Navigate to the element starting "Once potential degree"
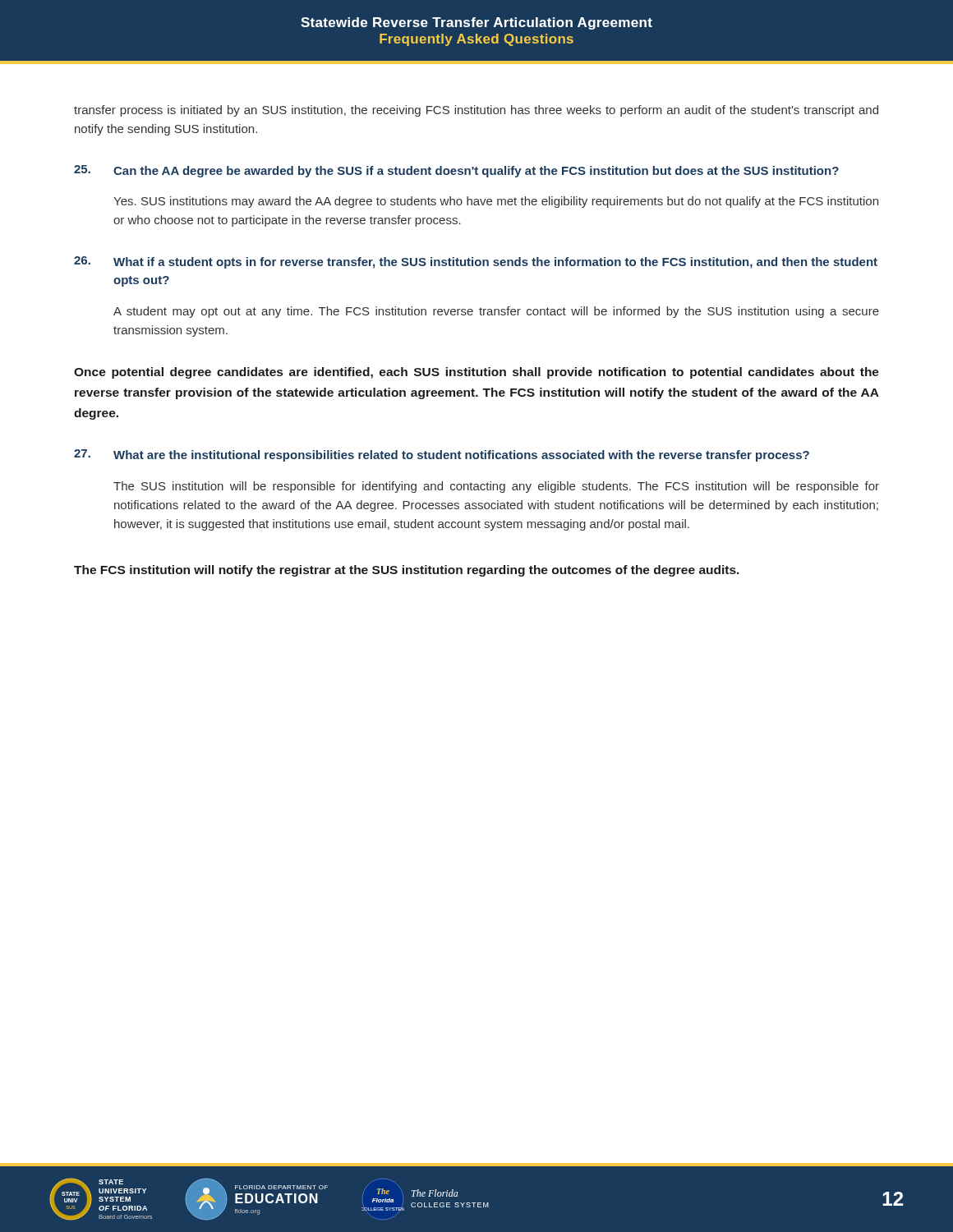 click(x=476, y=392)
